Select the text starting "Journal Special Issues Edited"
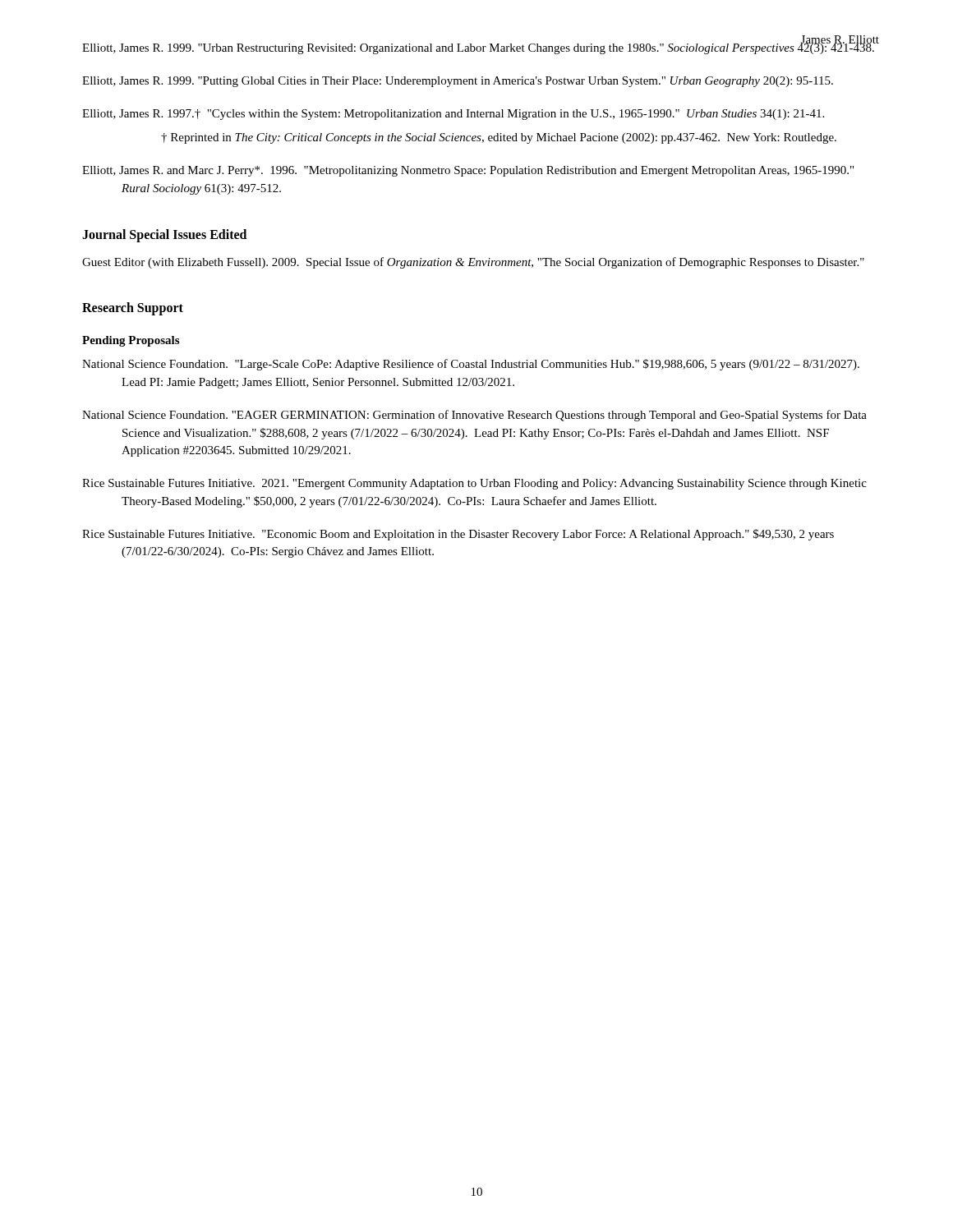The image size is (953, 1232). tap(164, 234)
